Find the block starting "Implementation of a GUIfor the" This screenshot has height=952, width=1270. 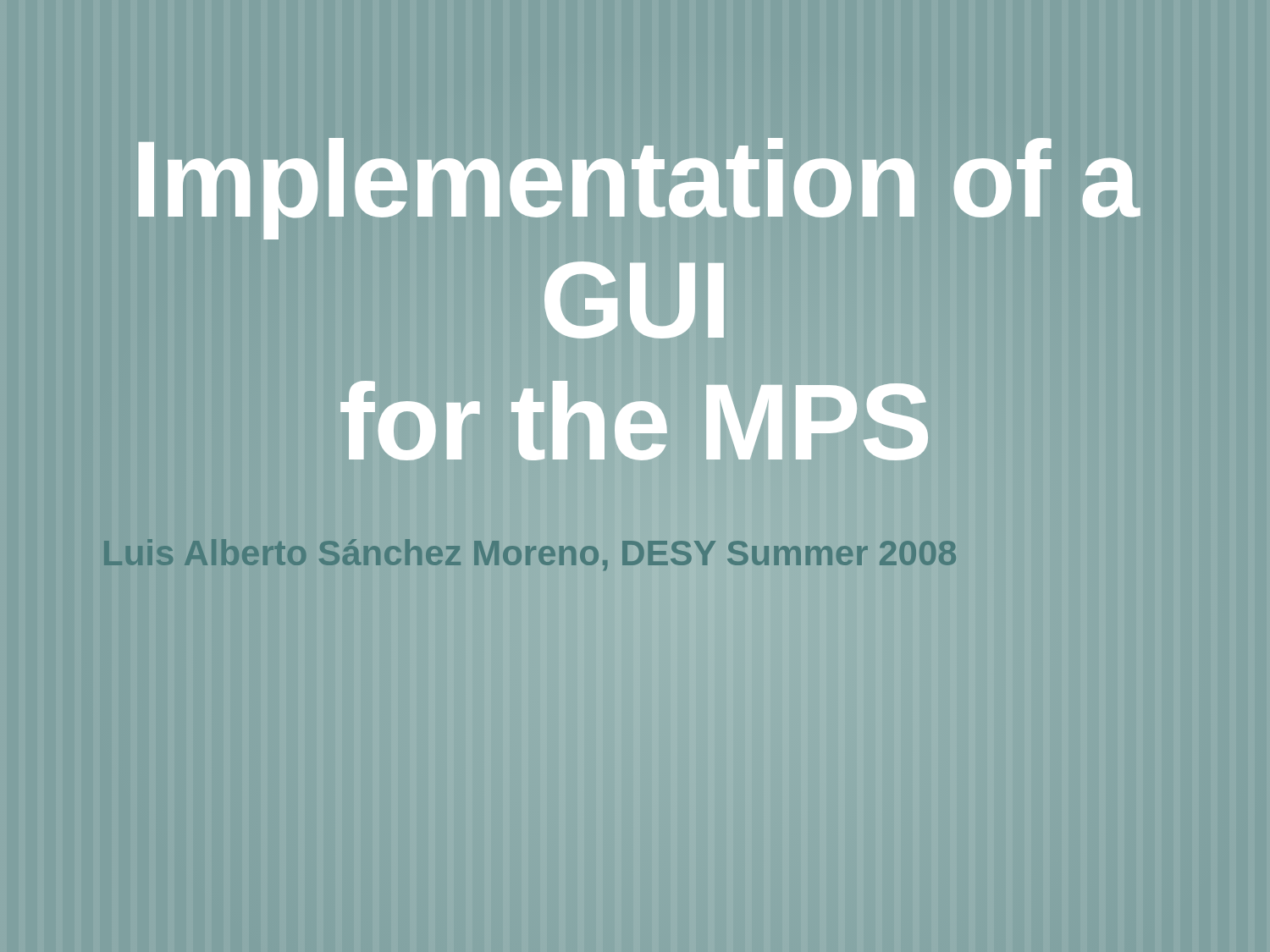(635, 300)
